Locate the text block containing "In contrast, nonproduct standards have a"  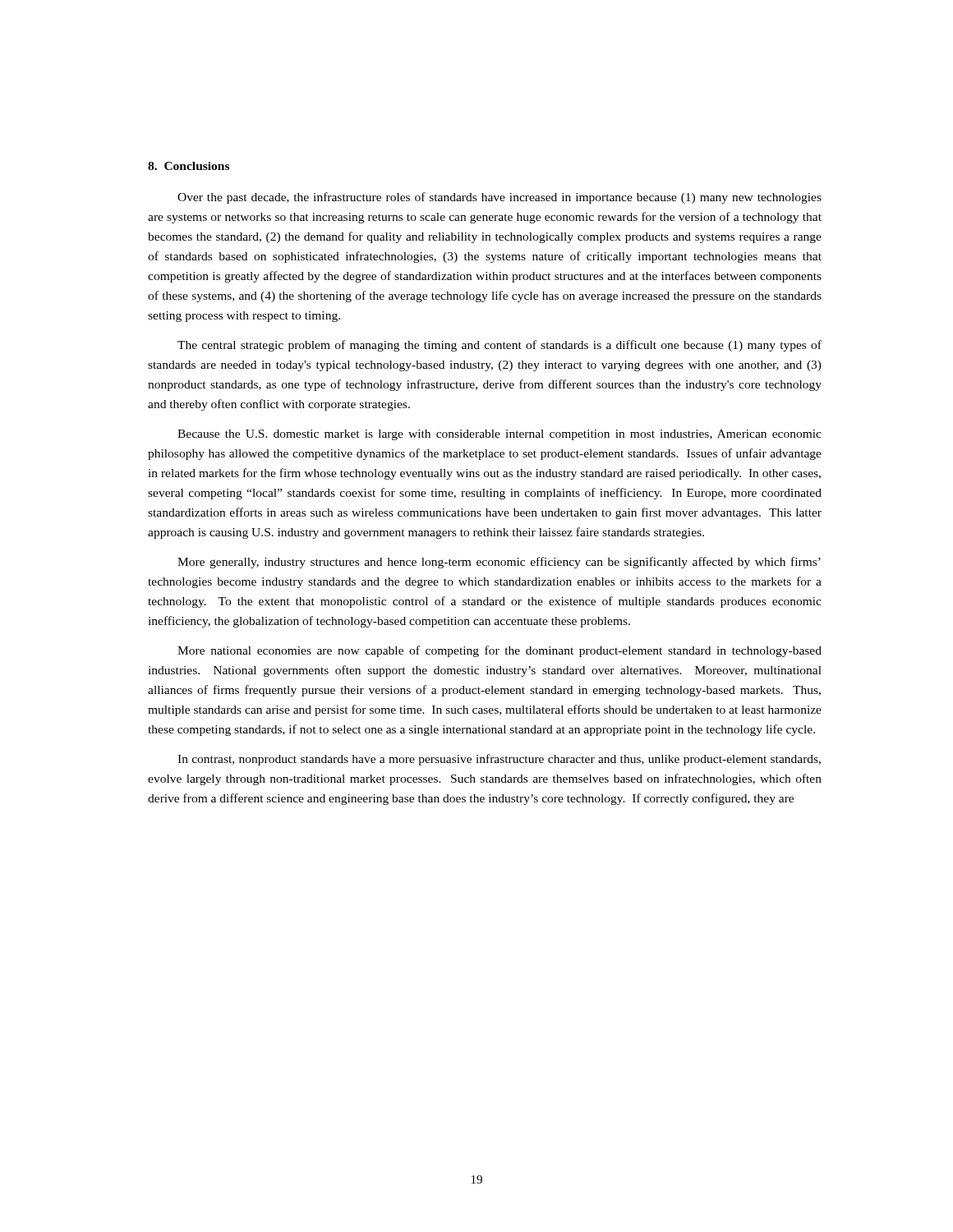[x=485, y=779]
